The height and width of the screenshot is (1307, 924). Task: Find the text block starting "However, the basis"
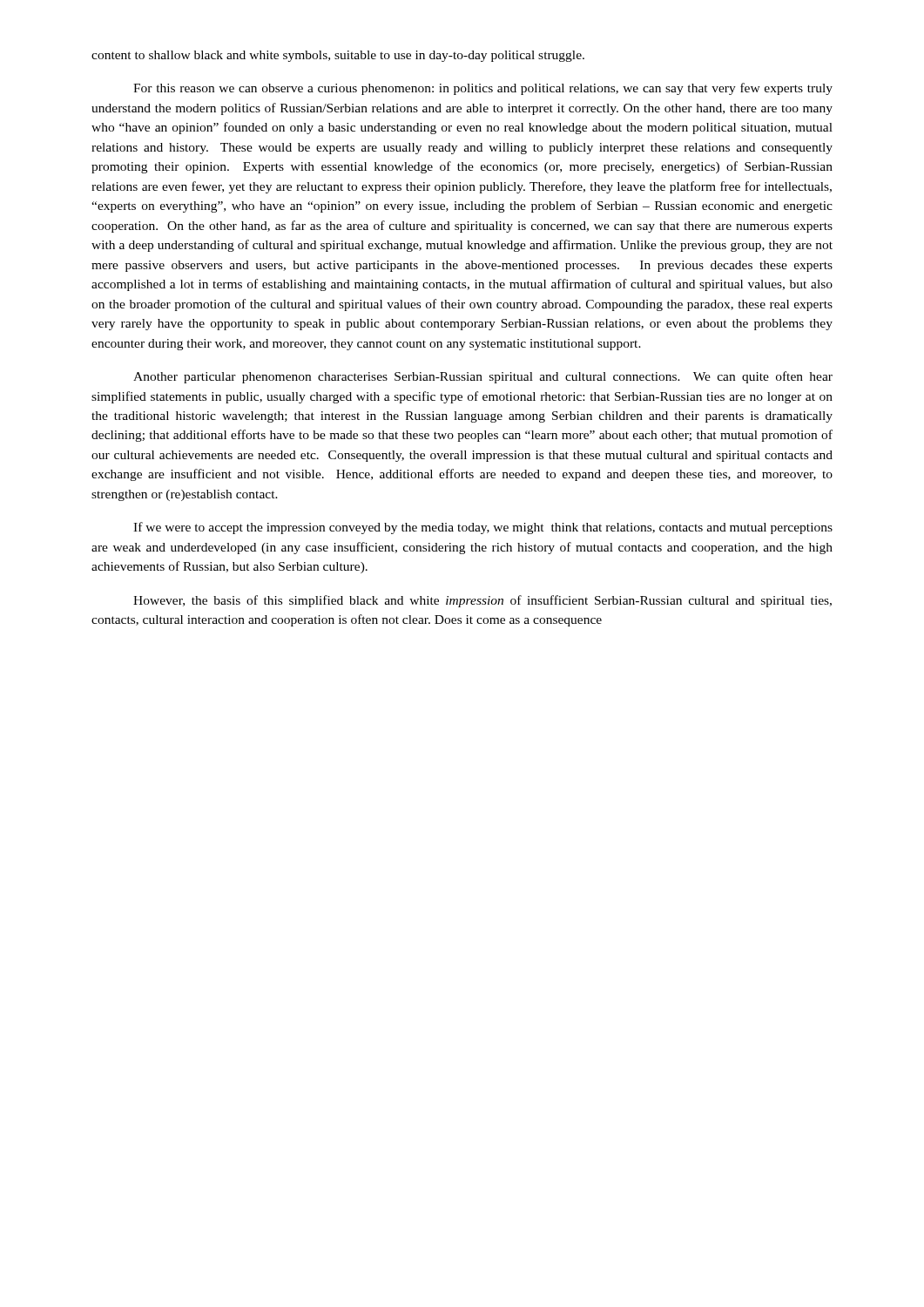(462, 610)
